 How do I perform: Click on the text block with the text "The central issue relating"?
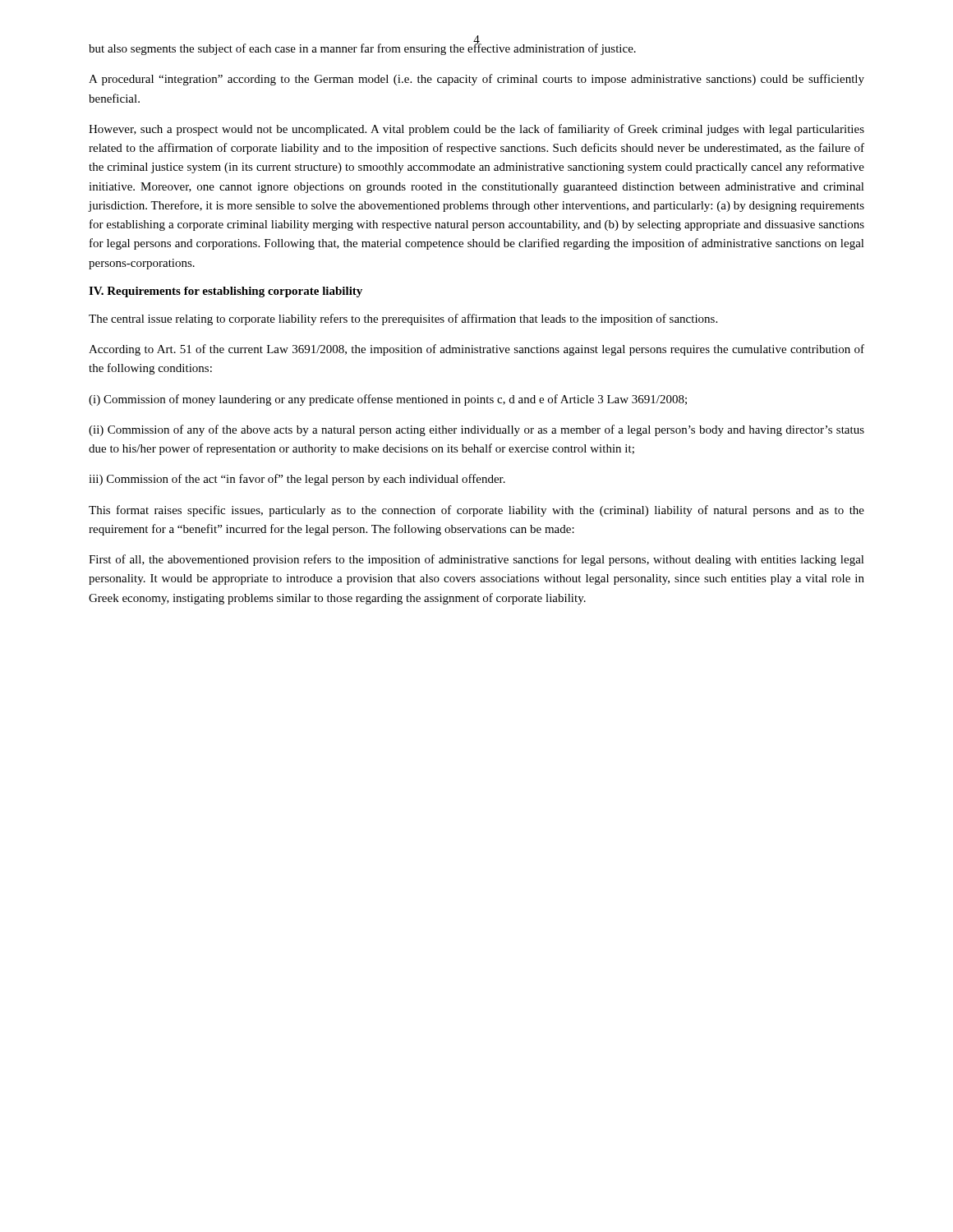tap(403, 318)
